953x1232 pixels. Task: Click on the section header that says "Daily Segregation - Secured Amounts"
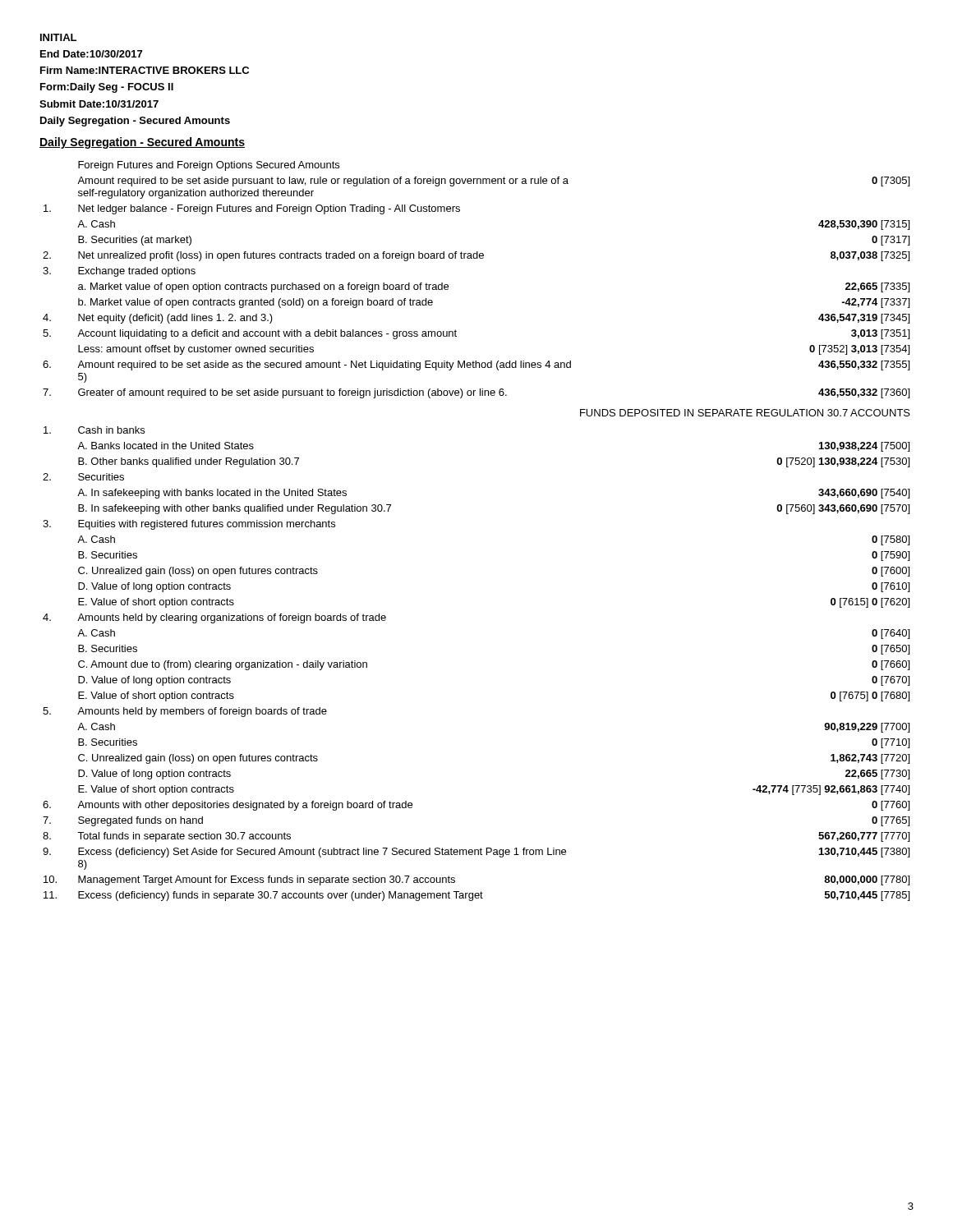click(142, 142)
